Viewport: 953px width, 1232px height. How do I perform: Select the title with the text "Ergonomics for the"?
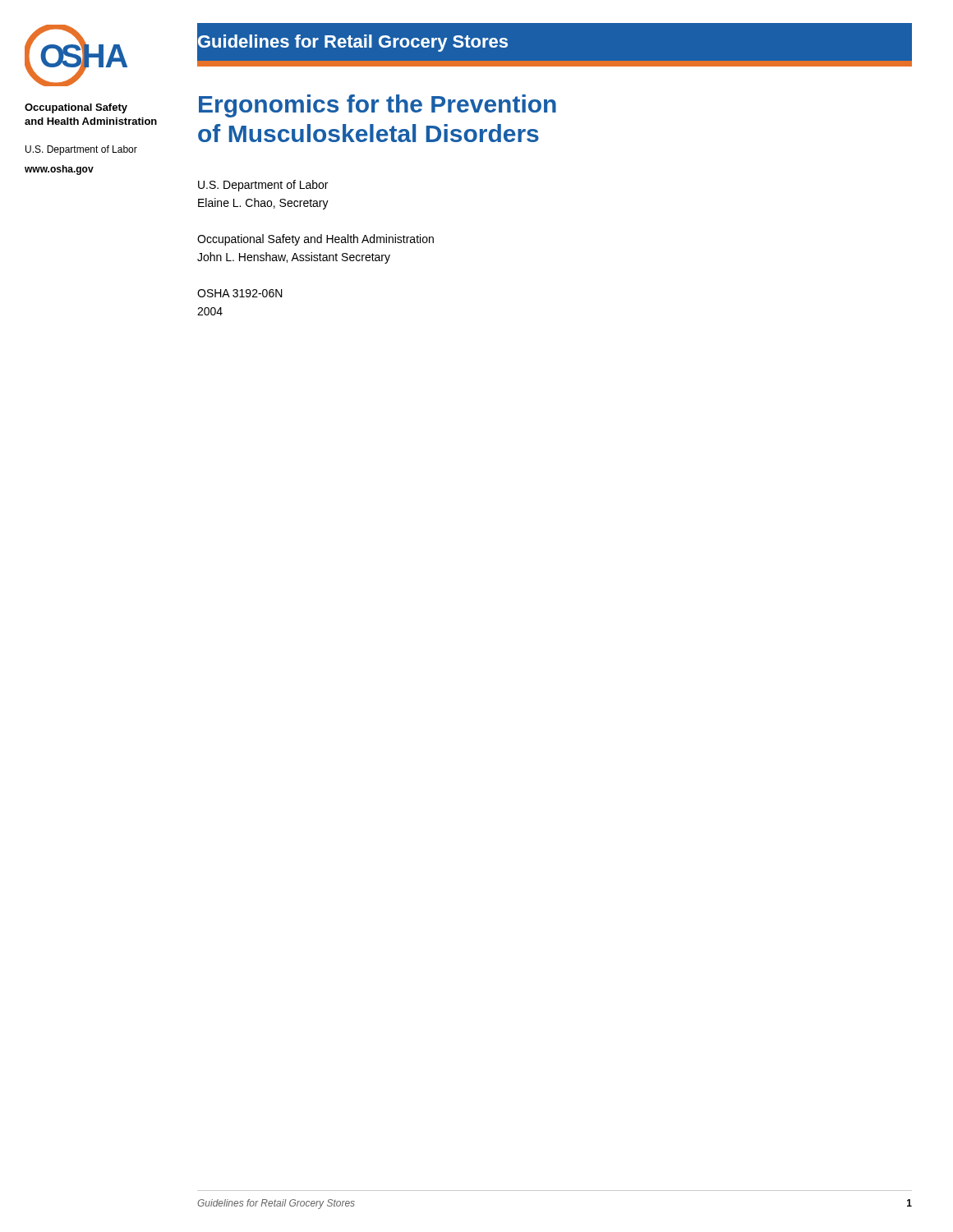point(377,119)
